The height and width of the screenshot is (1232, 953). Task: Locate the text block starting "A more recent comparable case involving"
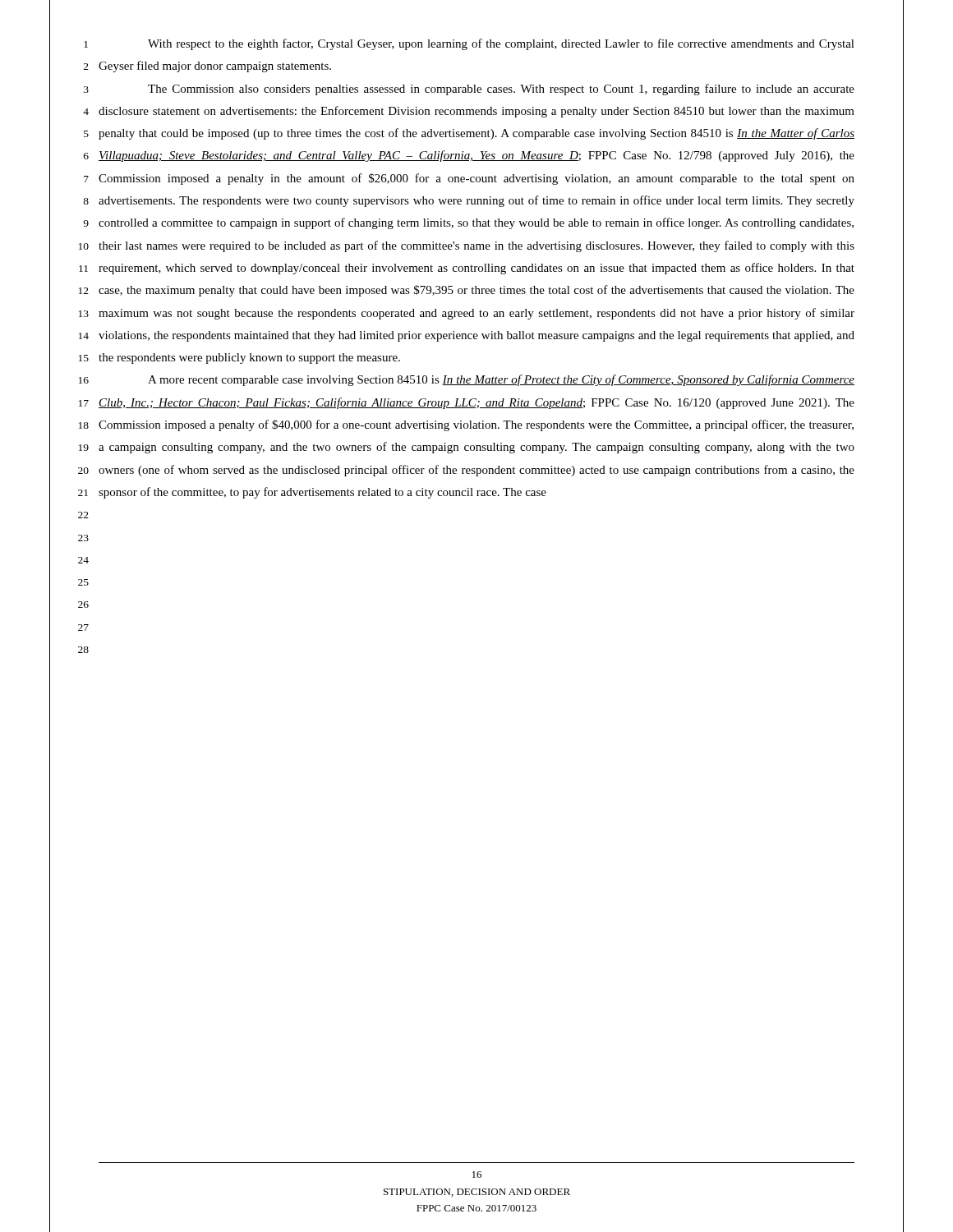pyautogui.click(x=476, y=436)
